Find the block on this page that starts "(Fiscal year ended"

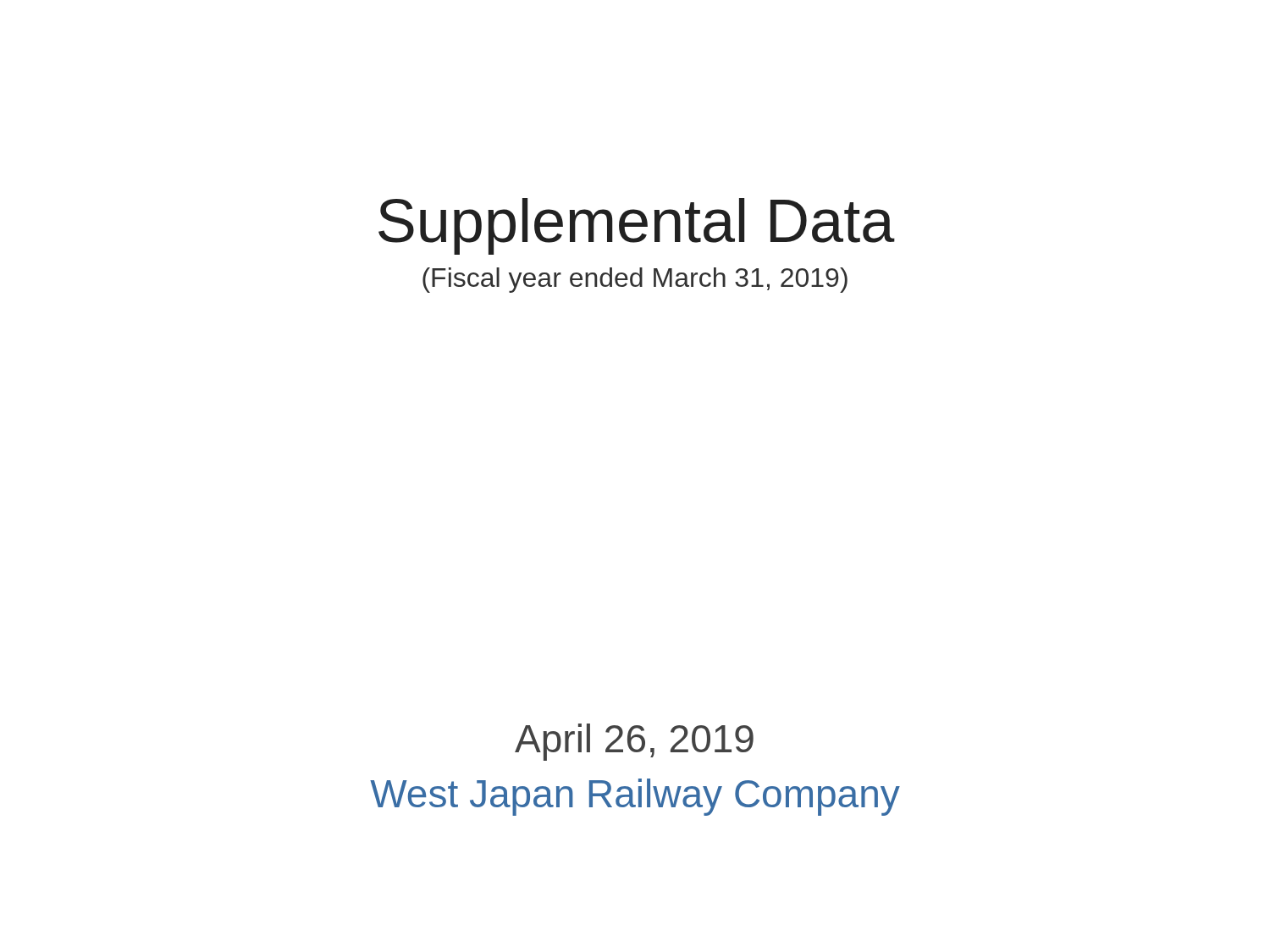pyautogui.click(x=635, y=278)
